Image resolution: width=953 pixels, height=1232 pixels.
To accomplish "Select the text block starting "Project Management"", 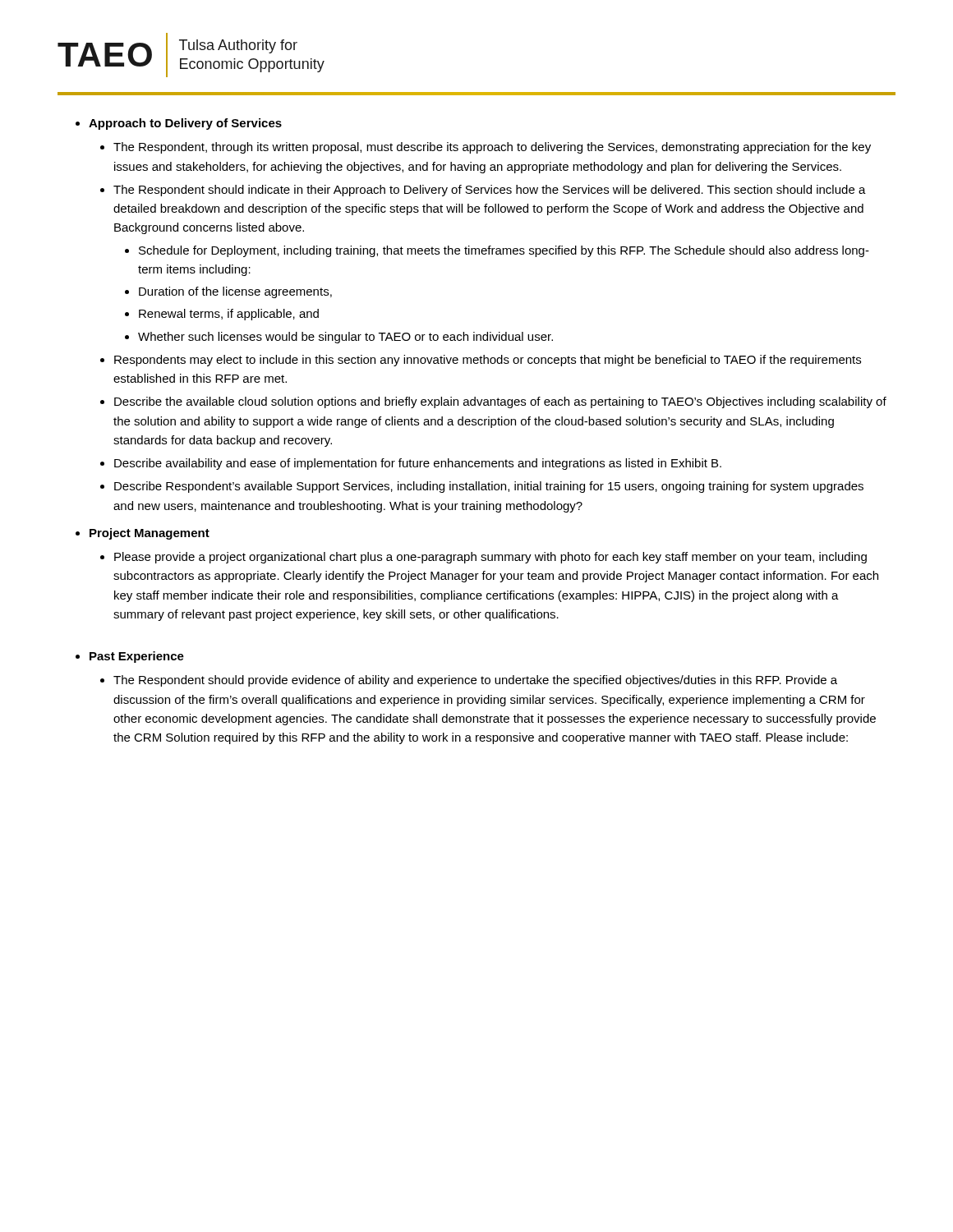I will click(149, 532).
